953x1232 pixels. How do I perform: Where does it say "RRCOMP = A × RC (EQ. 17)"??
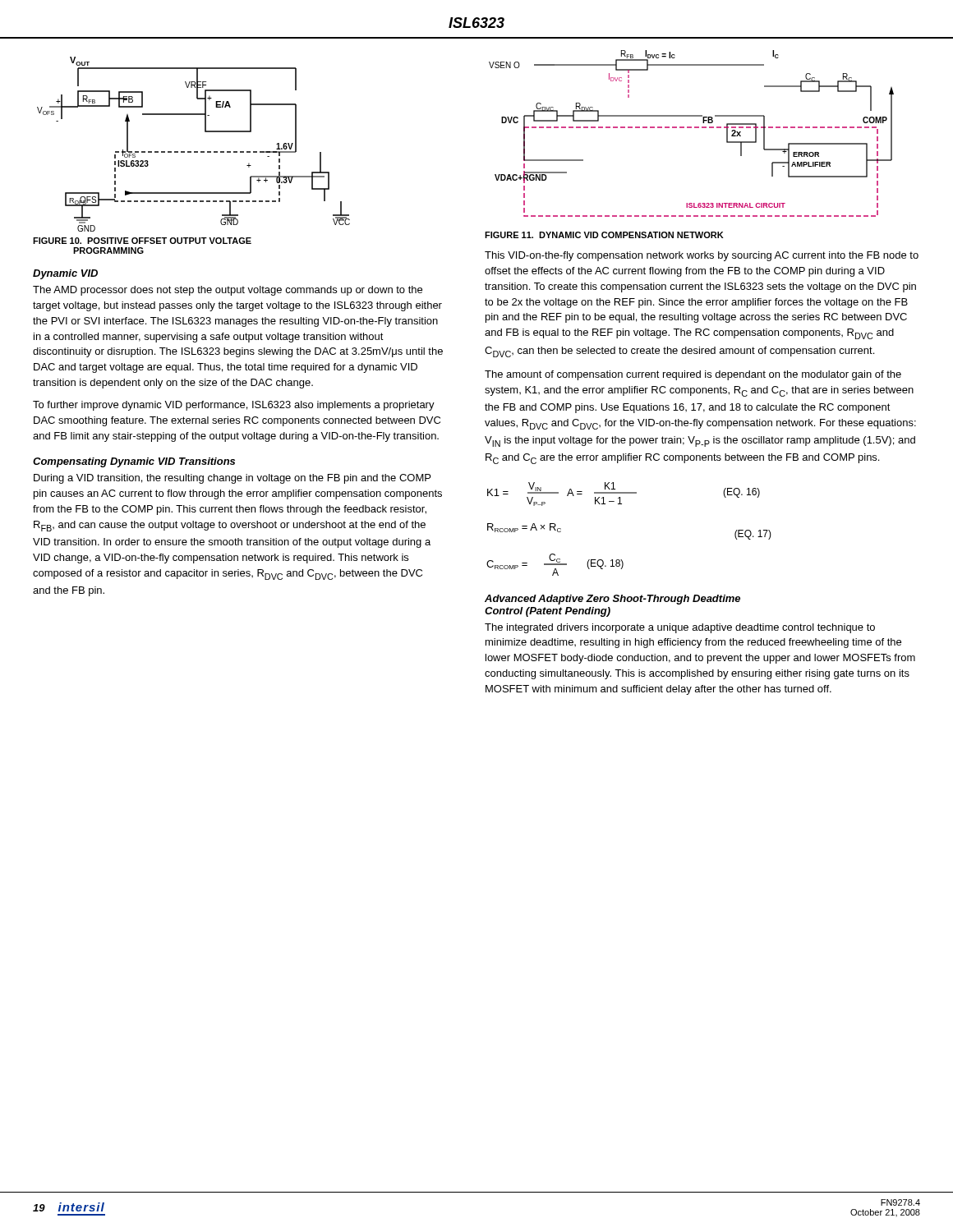tap(531, 530)
